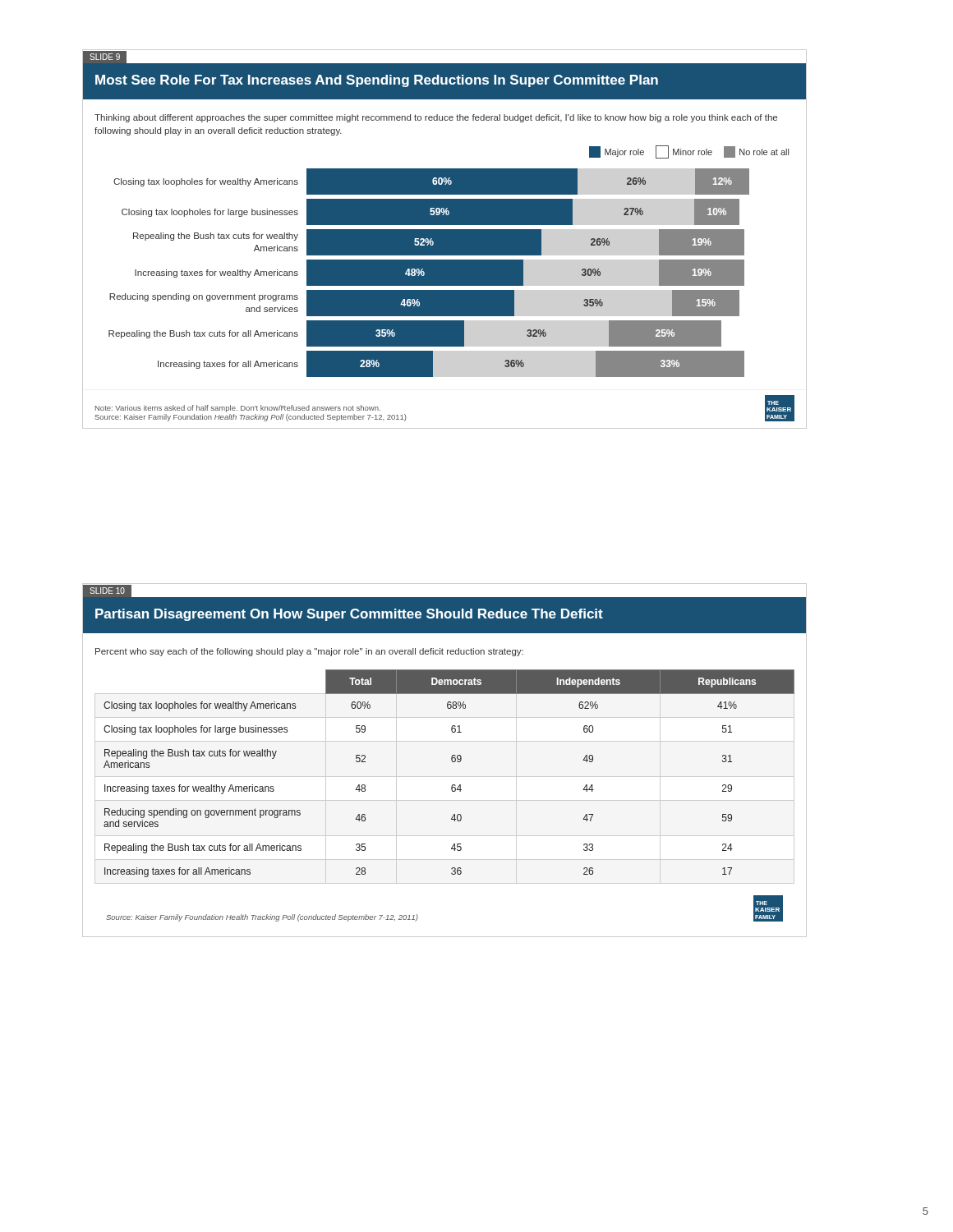Select the region starting "Note: Various items asked"

(251, 413)
